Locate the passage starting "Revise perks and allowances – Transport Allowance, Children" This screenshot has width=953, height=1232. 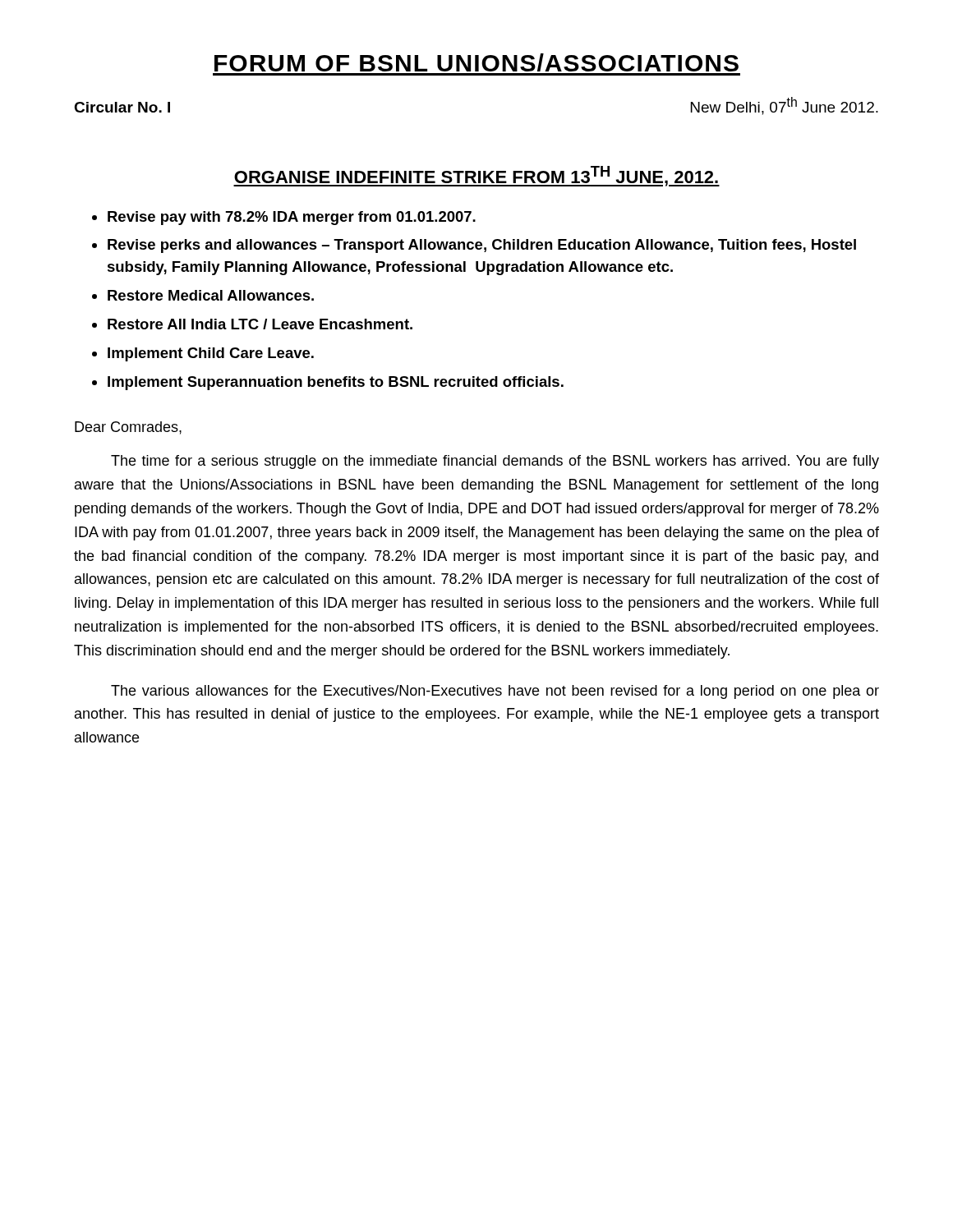point(482,256)
